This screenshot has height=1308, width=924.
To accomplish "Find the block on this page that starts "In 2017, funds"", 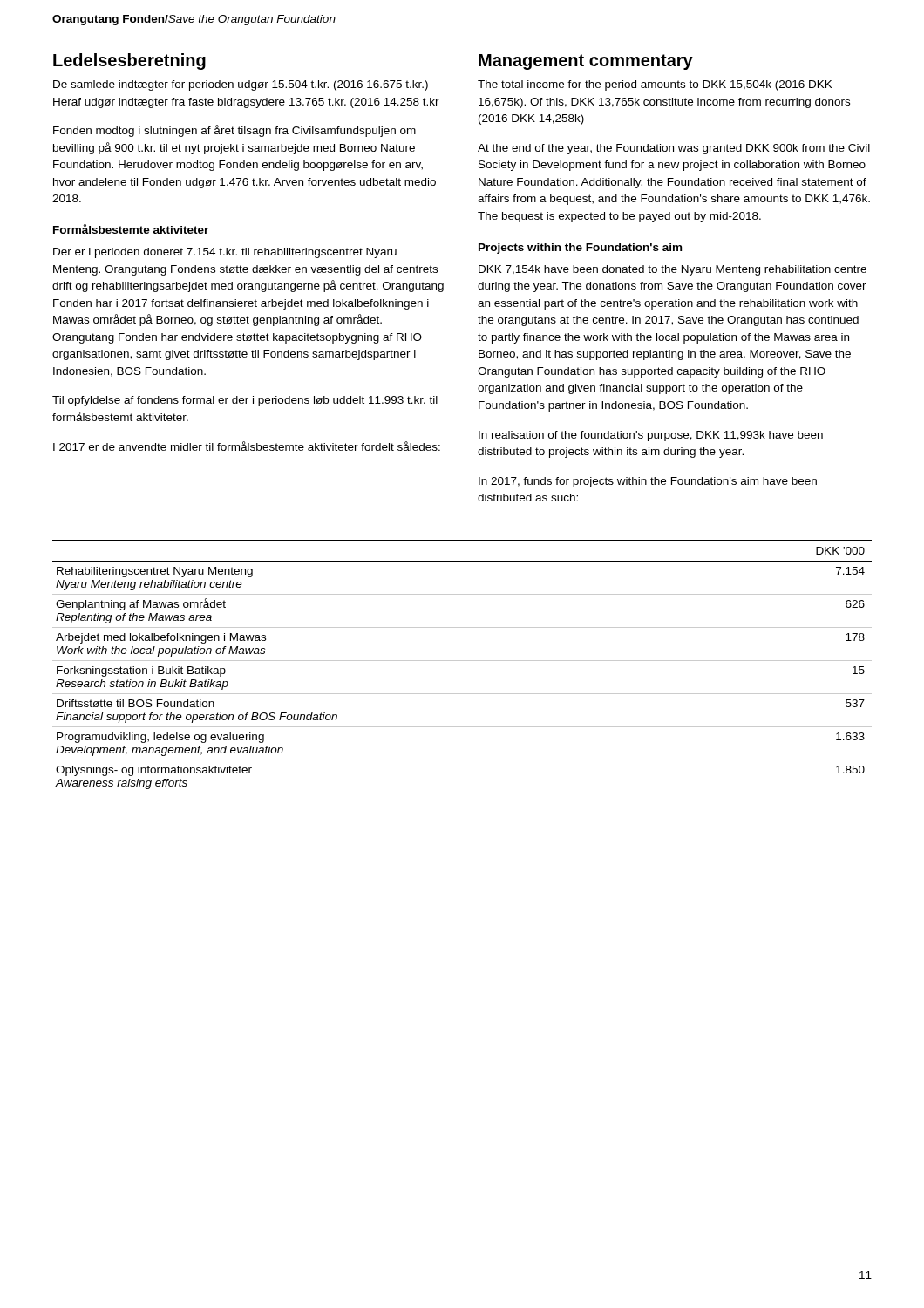I will click(x=648, y=489).
